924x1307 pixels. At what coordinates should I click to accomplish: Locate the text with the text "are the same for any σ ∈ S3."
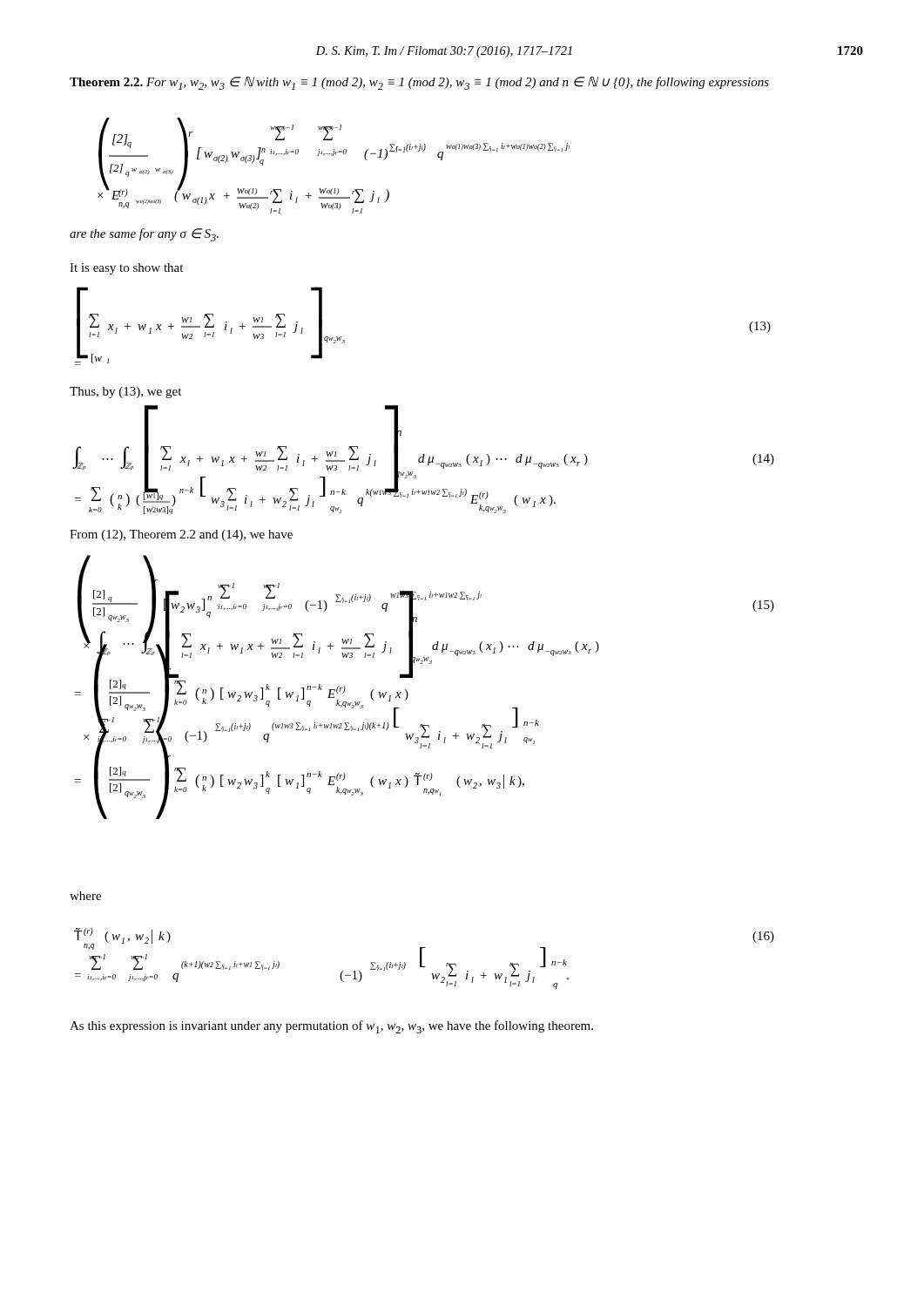[145, 236]
